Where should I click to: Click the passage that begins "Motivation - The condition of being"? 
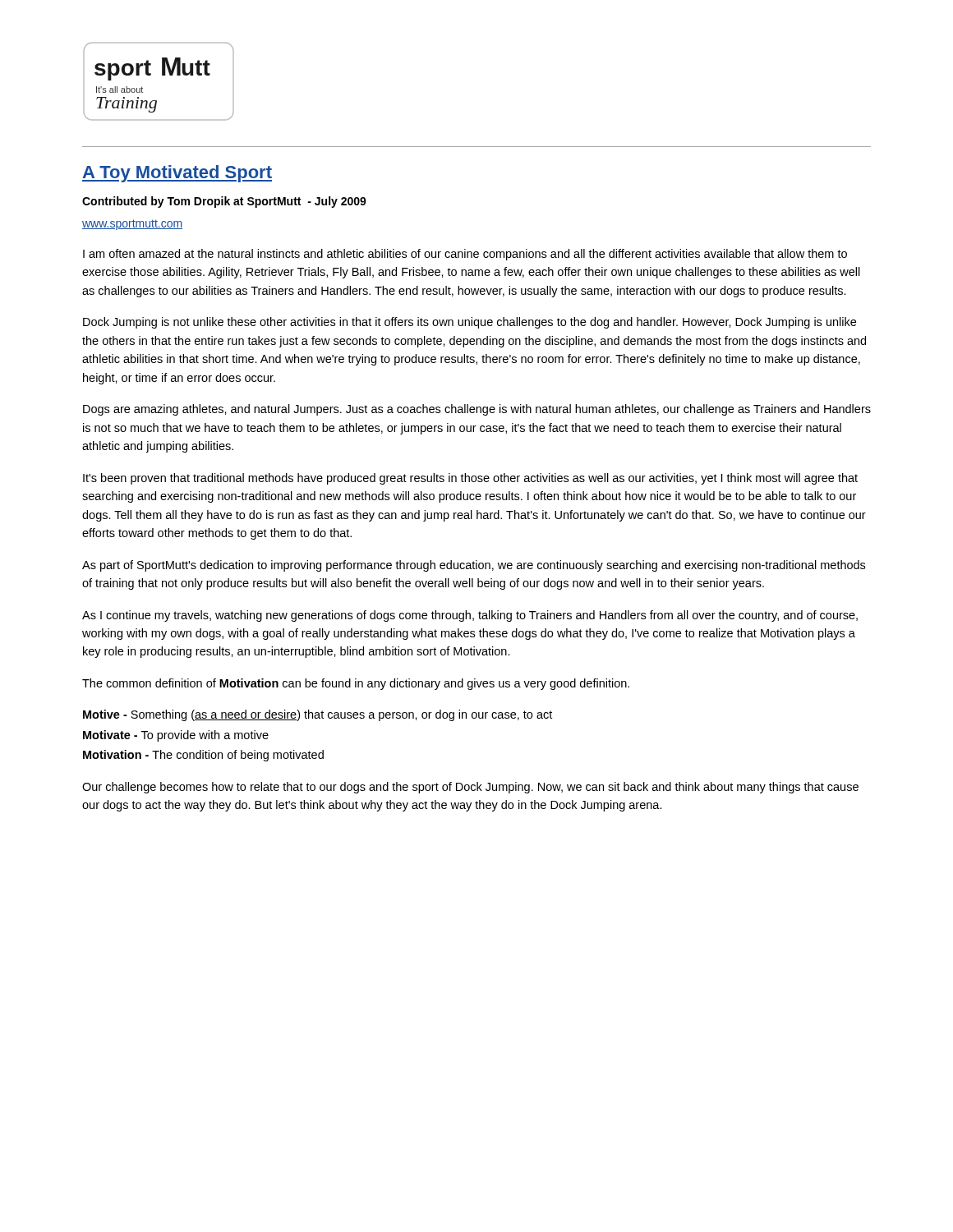(x=203, y=755)
